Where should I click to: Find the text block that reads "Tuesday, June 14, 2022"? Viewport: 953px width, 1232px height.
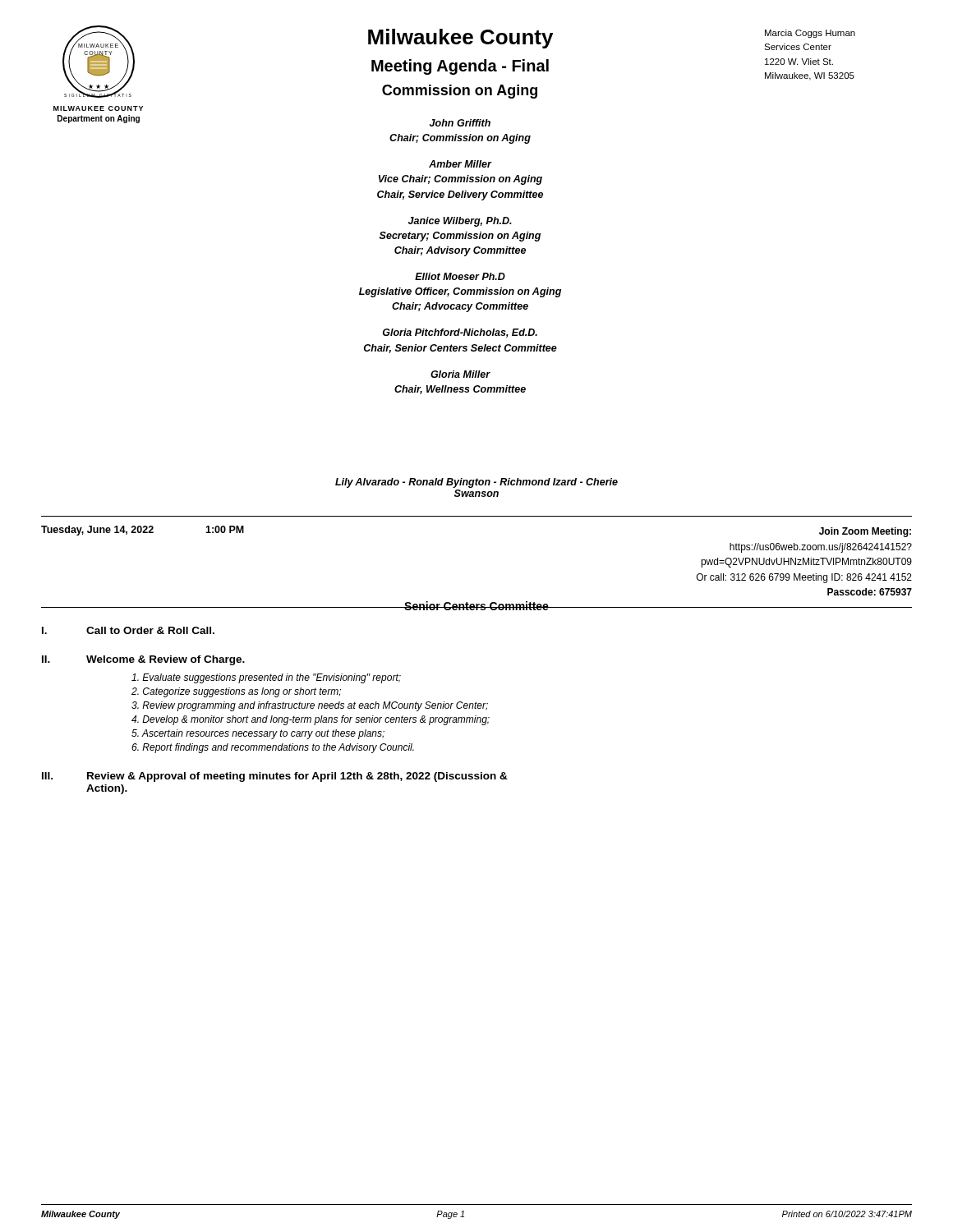[x=96, y=532]
